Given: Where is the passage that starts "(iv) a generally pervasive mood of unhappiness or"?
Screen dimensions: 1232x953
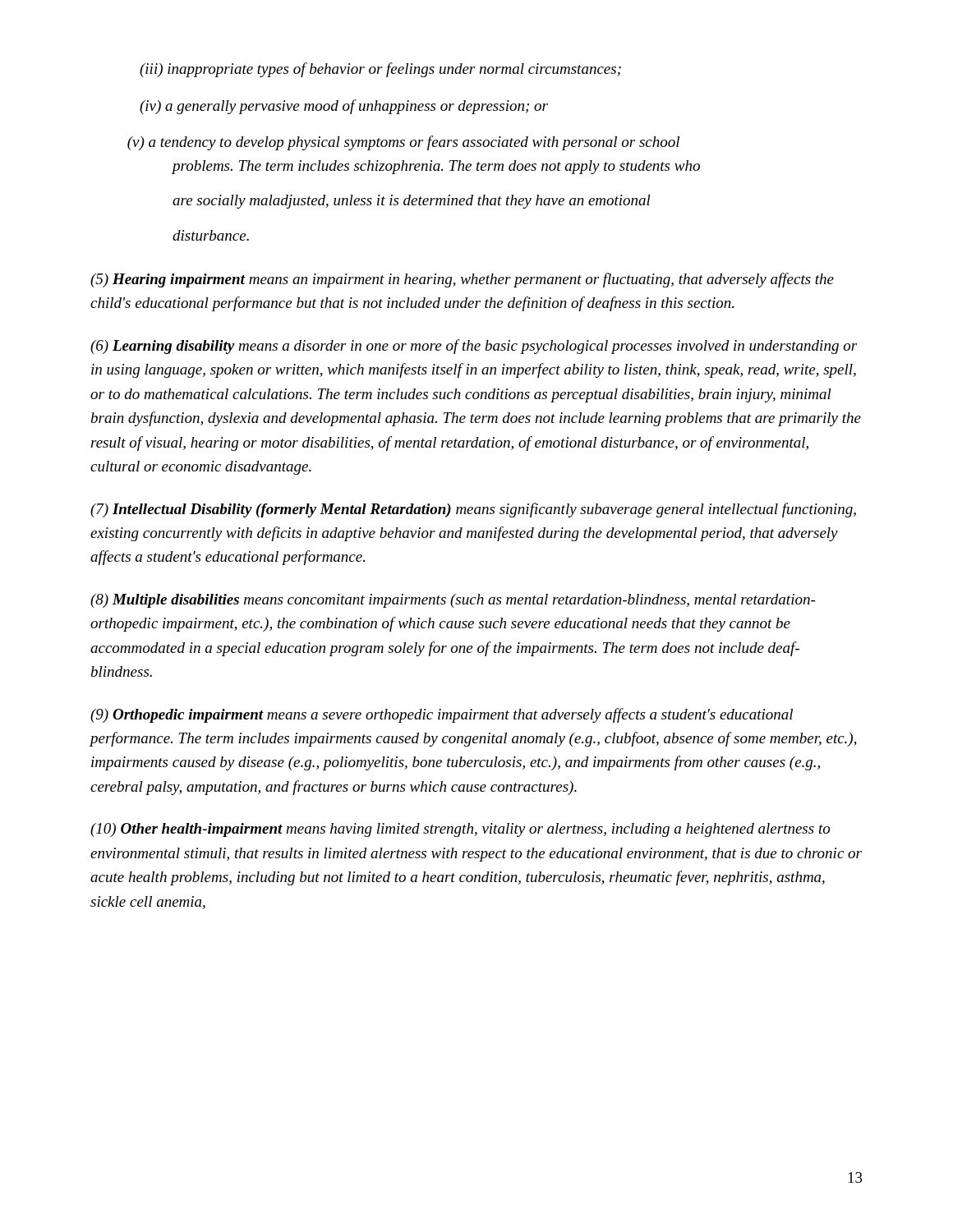Looking at the screenshot, I should pyautogui.click(x=344, y=105).
